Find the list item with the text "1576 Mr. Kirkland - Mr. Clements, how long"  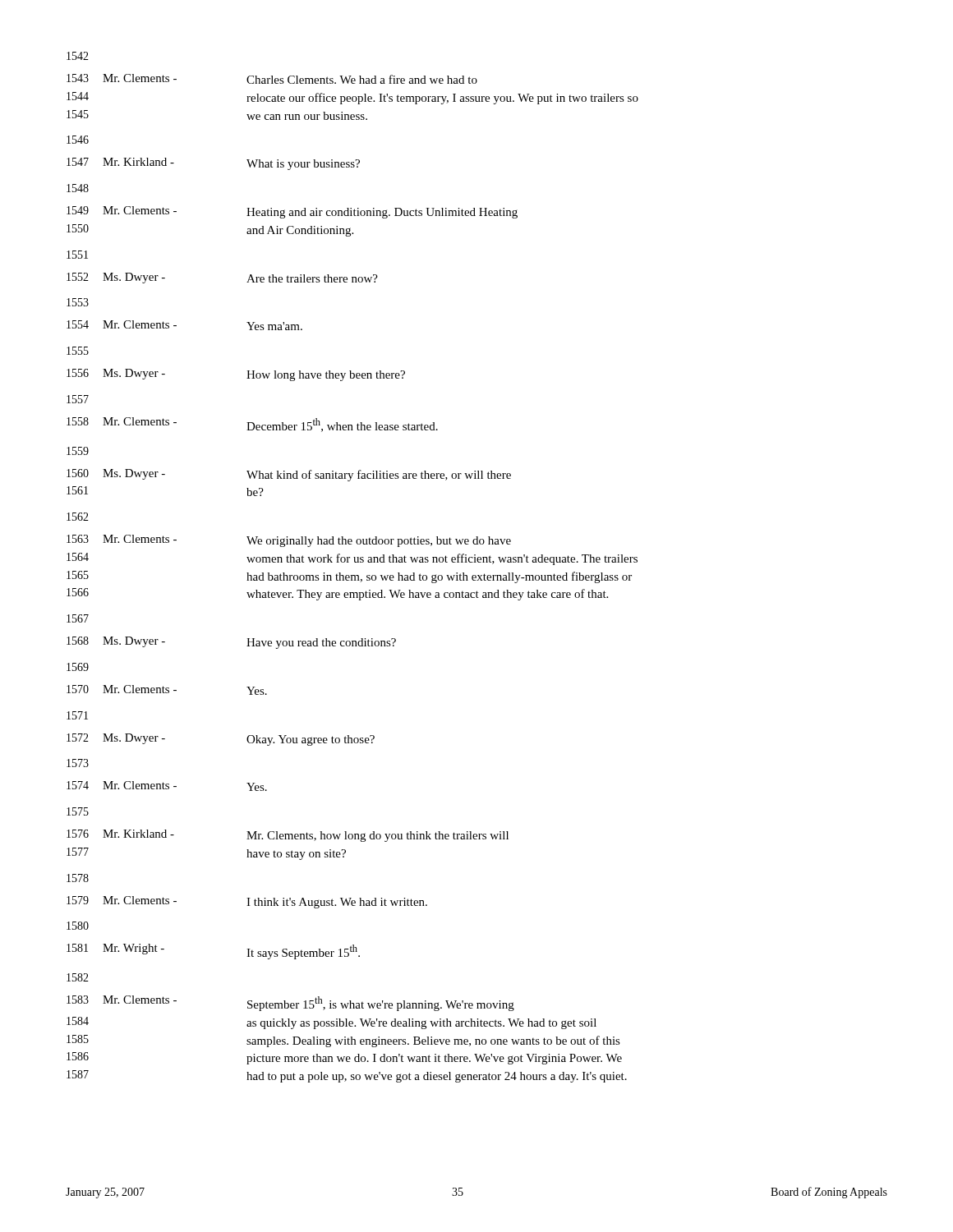pos(476,836)
